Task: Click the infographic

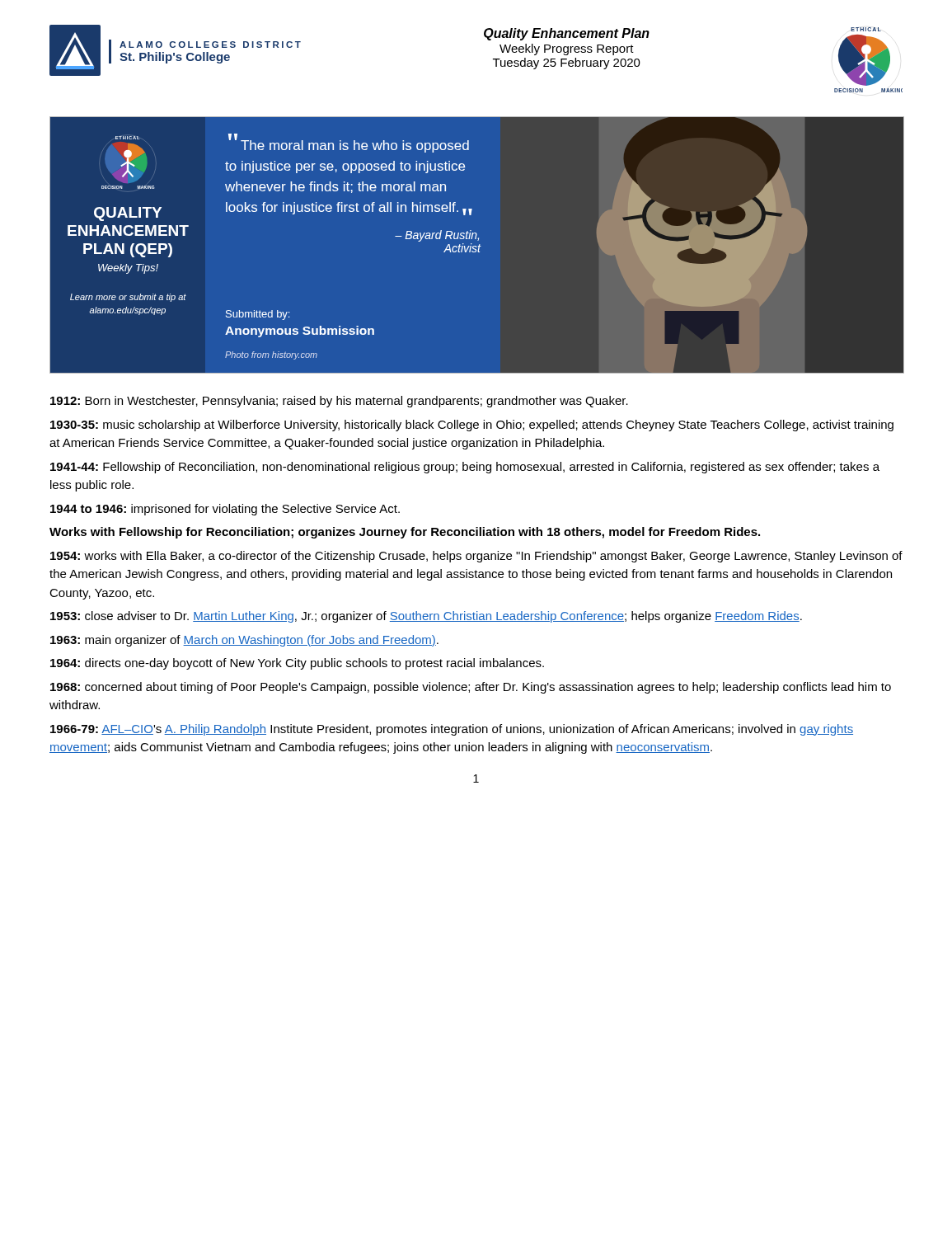Action: (477, 245)
